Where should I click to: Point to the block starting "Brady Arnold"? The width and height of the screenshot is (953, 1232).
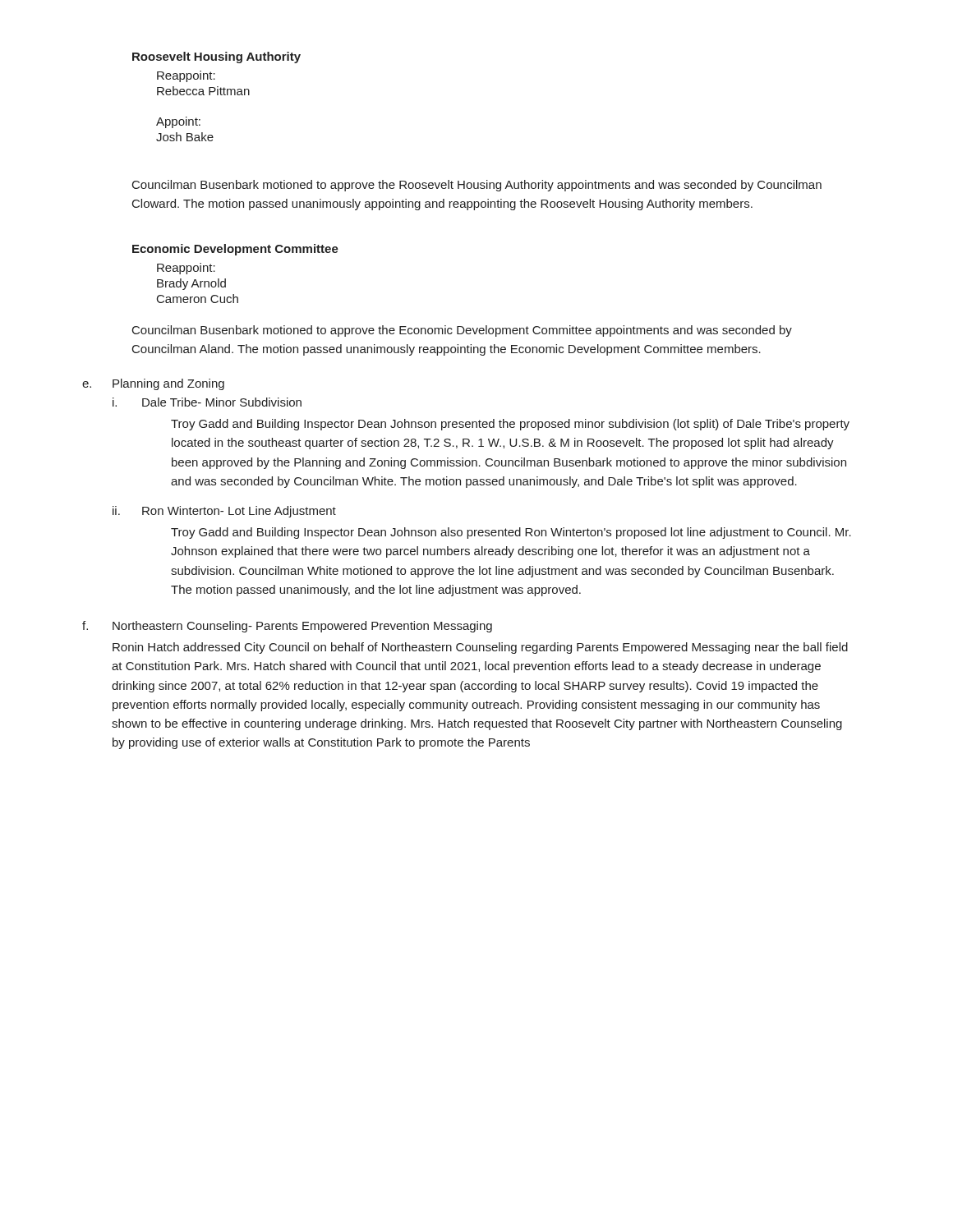coord(191,283)
